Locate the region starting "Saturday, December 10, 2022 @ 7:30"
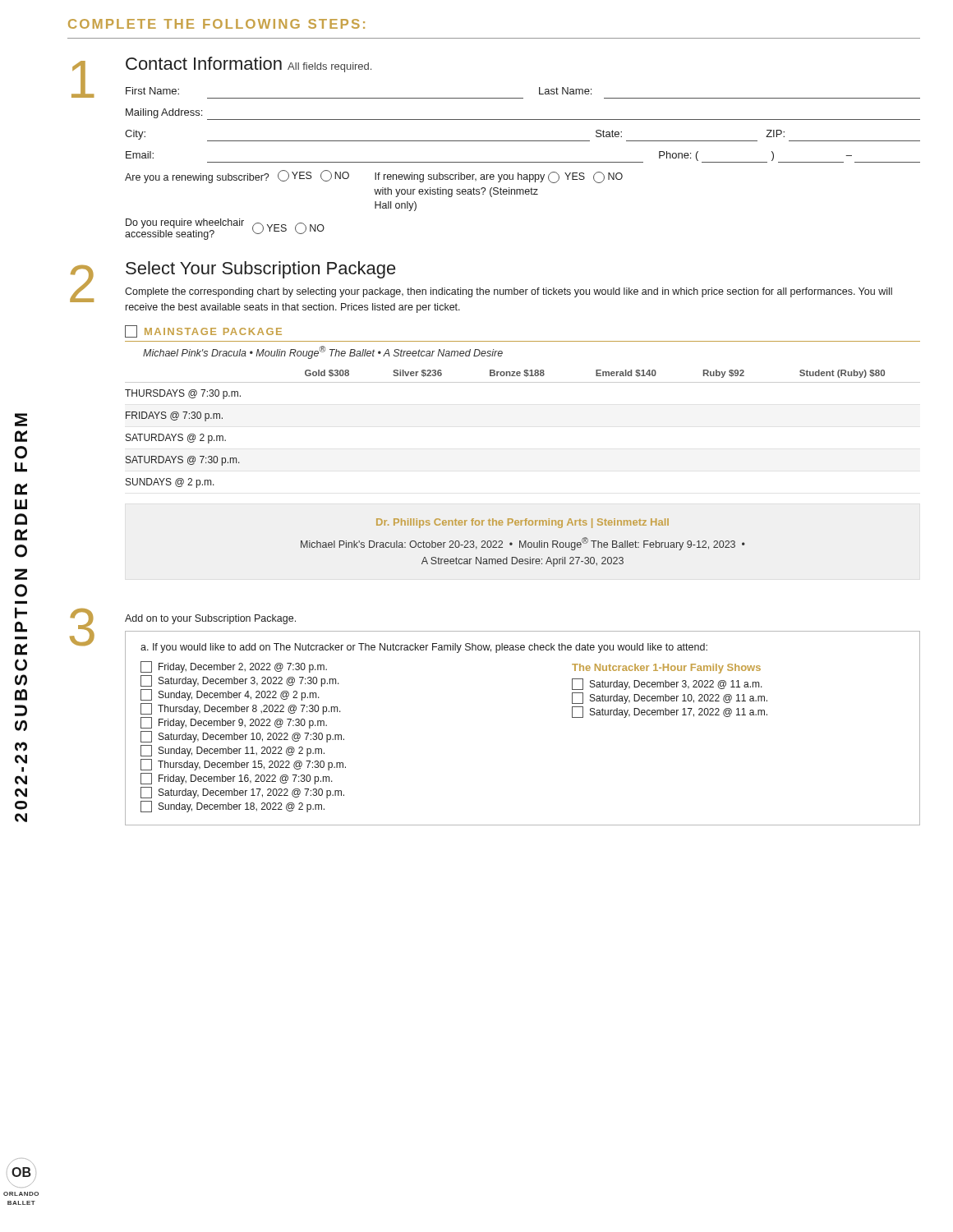This screenshot has height=1232, width=953. point(243,737)
